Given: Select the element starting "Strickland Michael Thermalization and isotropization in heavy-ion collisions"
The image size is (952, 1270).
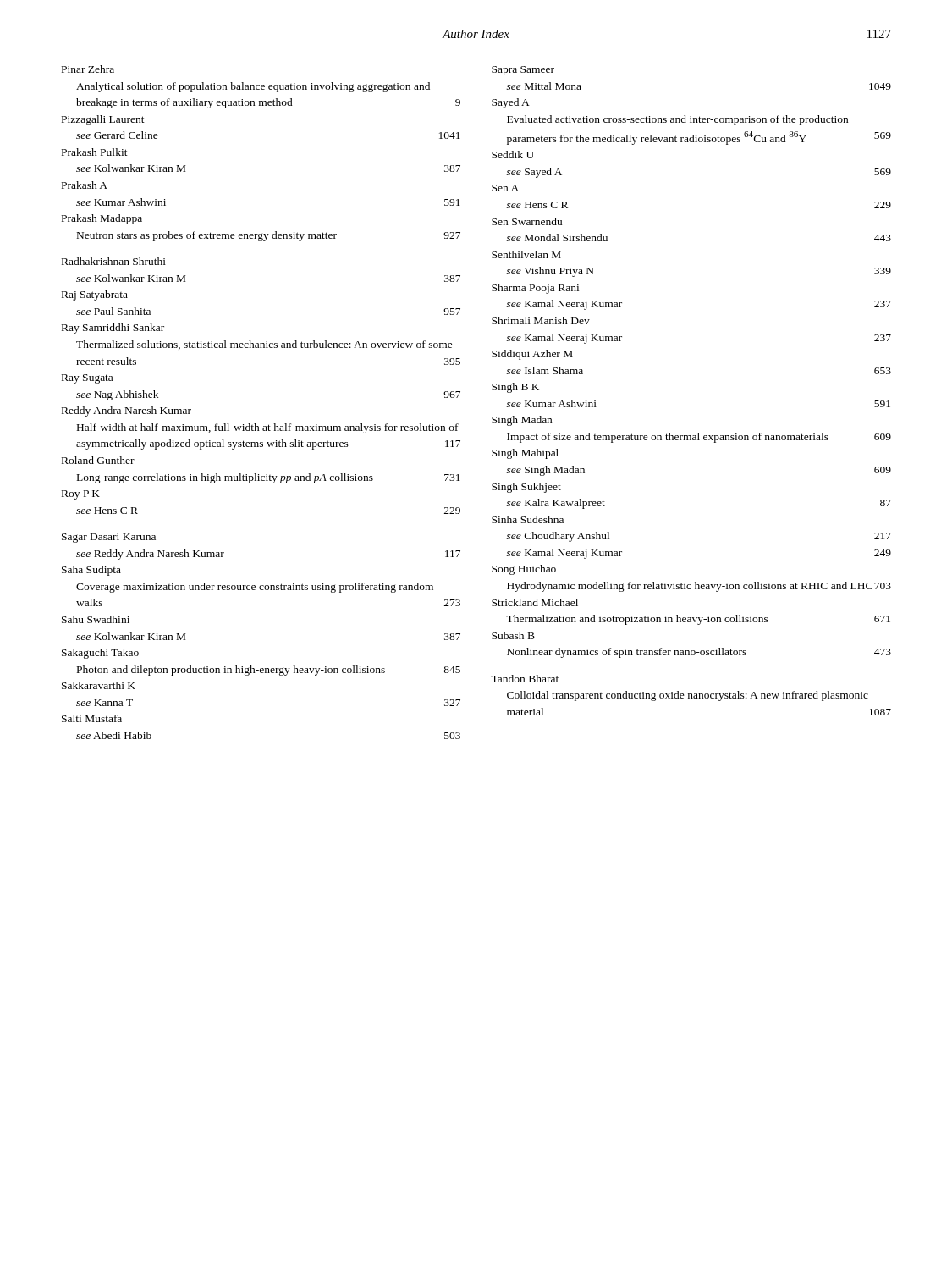Looking at the screenshot, I should point(691,611).
